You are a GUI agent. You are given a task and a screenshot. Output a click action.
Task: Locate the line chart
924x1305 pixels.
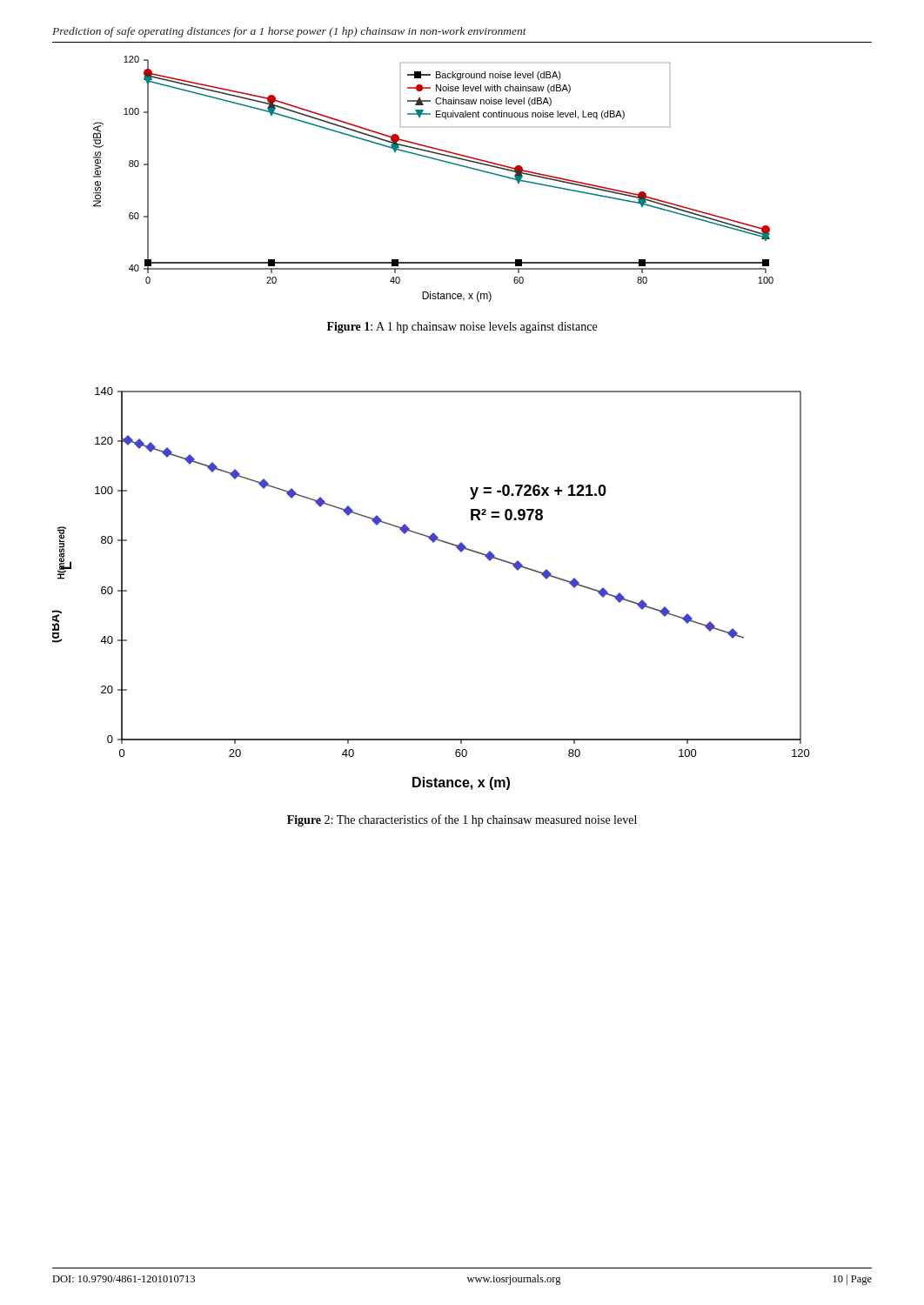coord(444,177)
